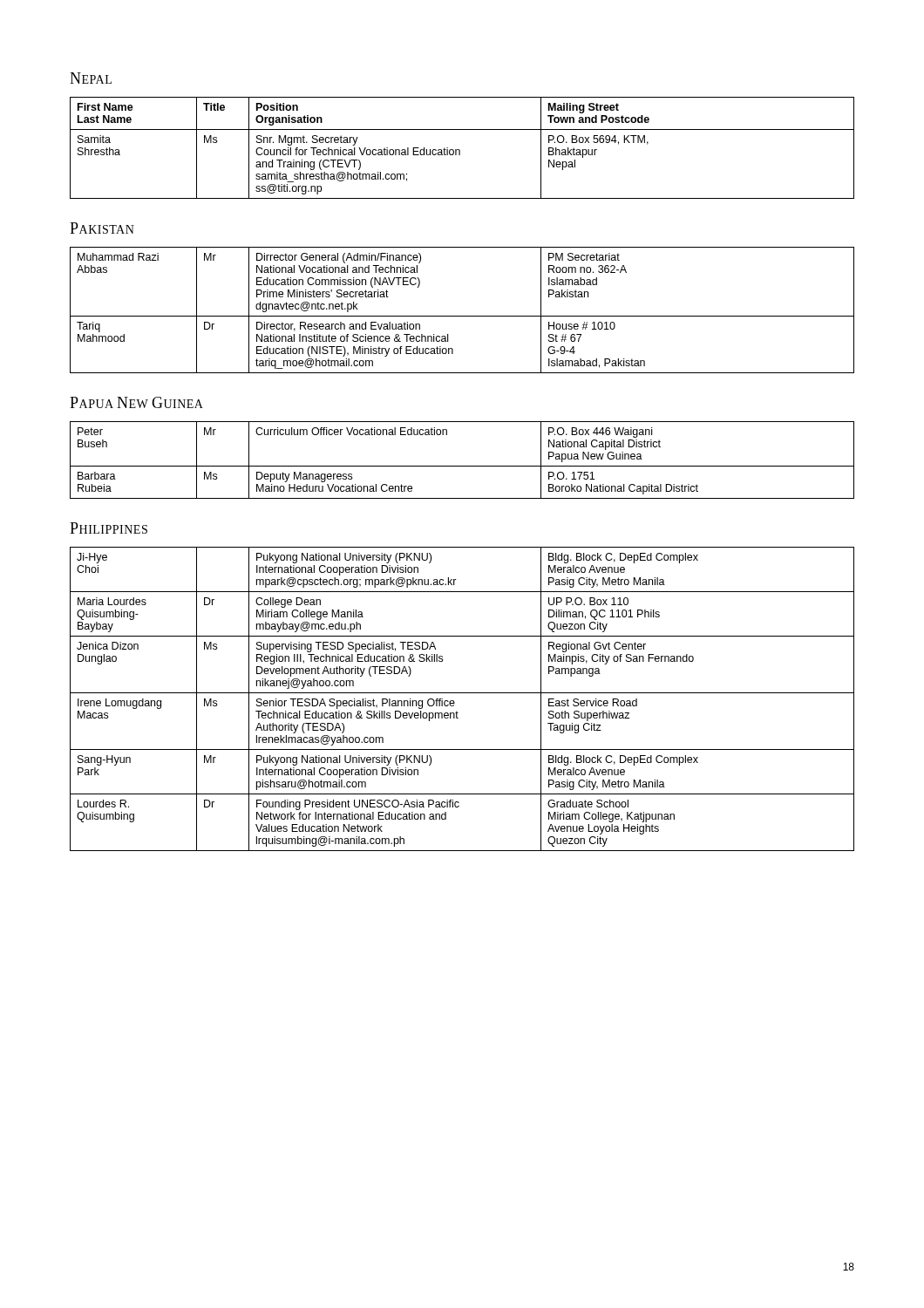The height and width of the screenshot is (1308, 924).
Task: Select the table that reads "Director, Research and Evaluation"
Action: [x=462, y=310]
